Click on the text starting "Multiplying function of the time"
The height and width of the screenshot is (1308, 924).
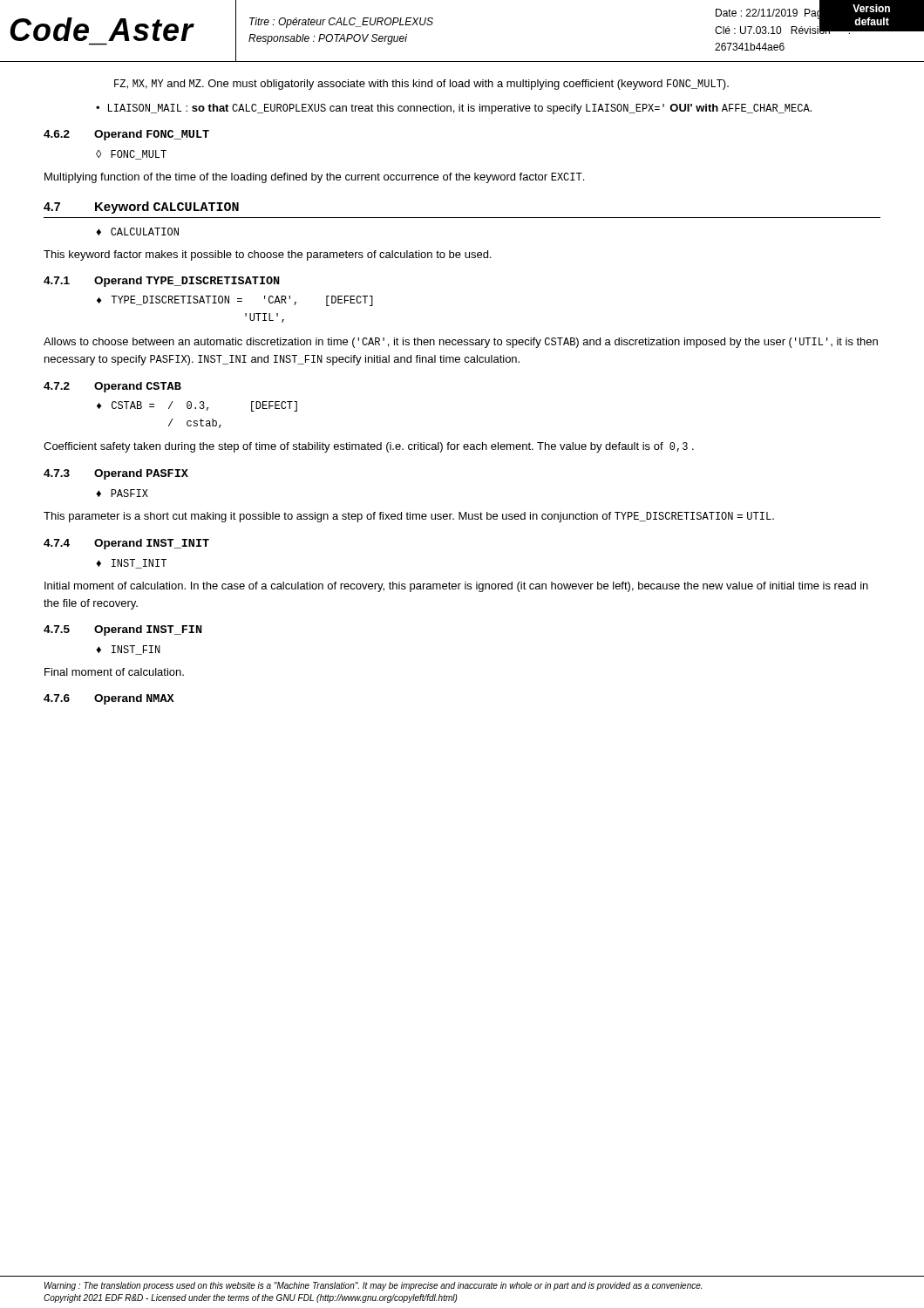(x=314, y=177)
